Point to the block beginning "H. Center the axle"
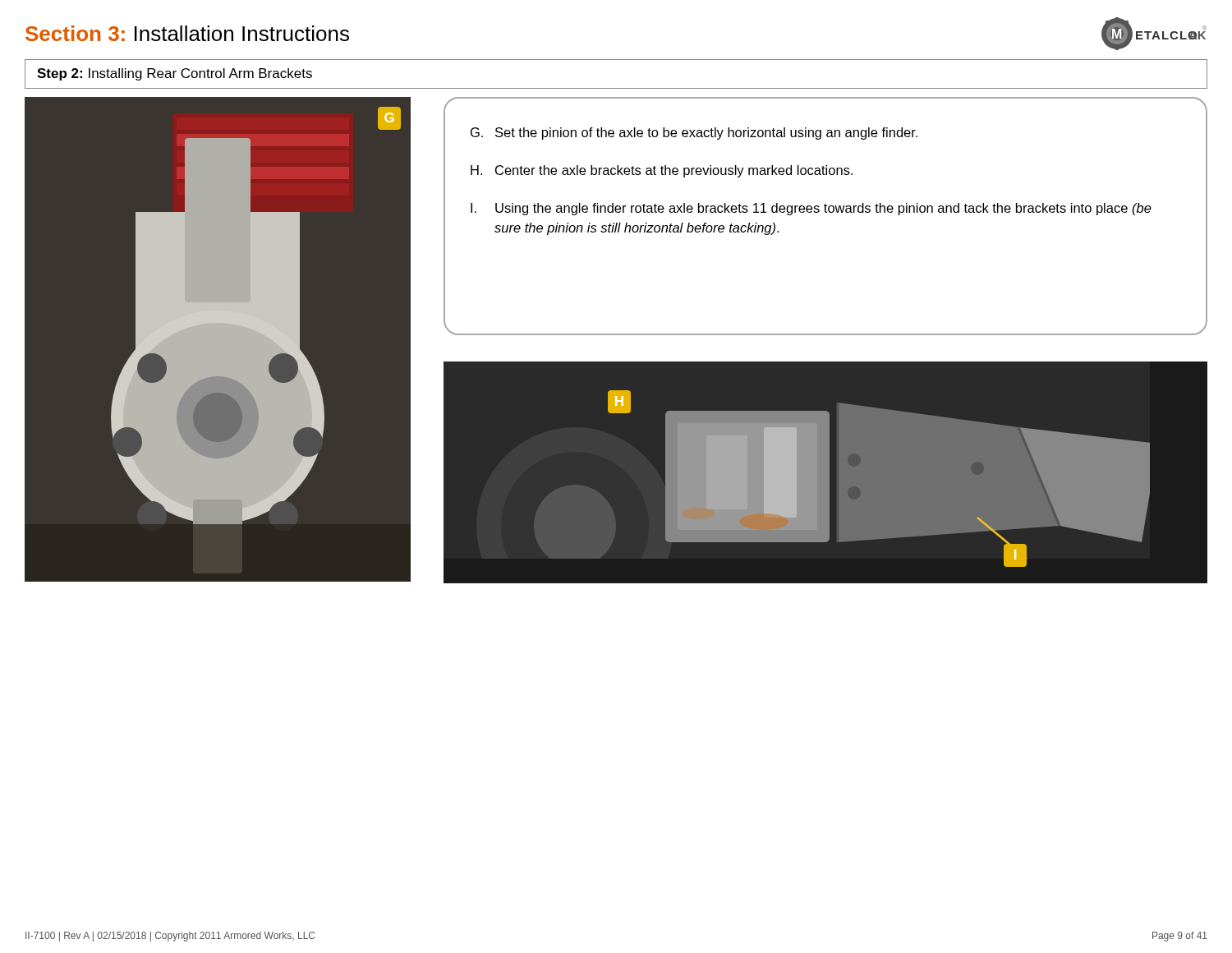 pyautogui.click(x=662, y=171)
